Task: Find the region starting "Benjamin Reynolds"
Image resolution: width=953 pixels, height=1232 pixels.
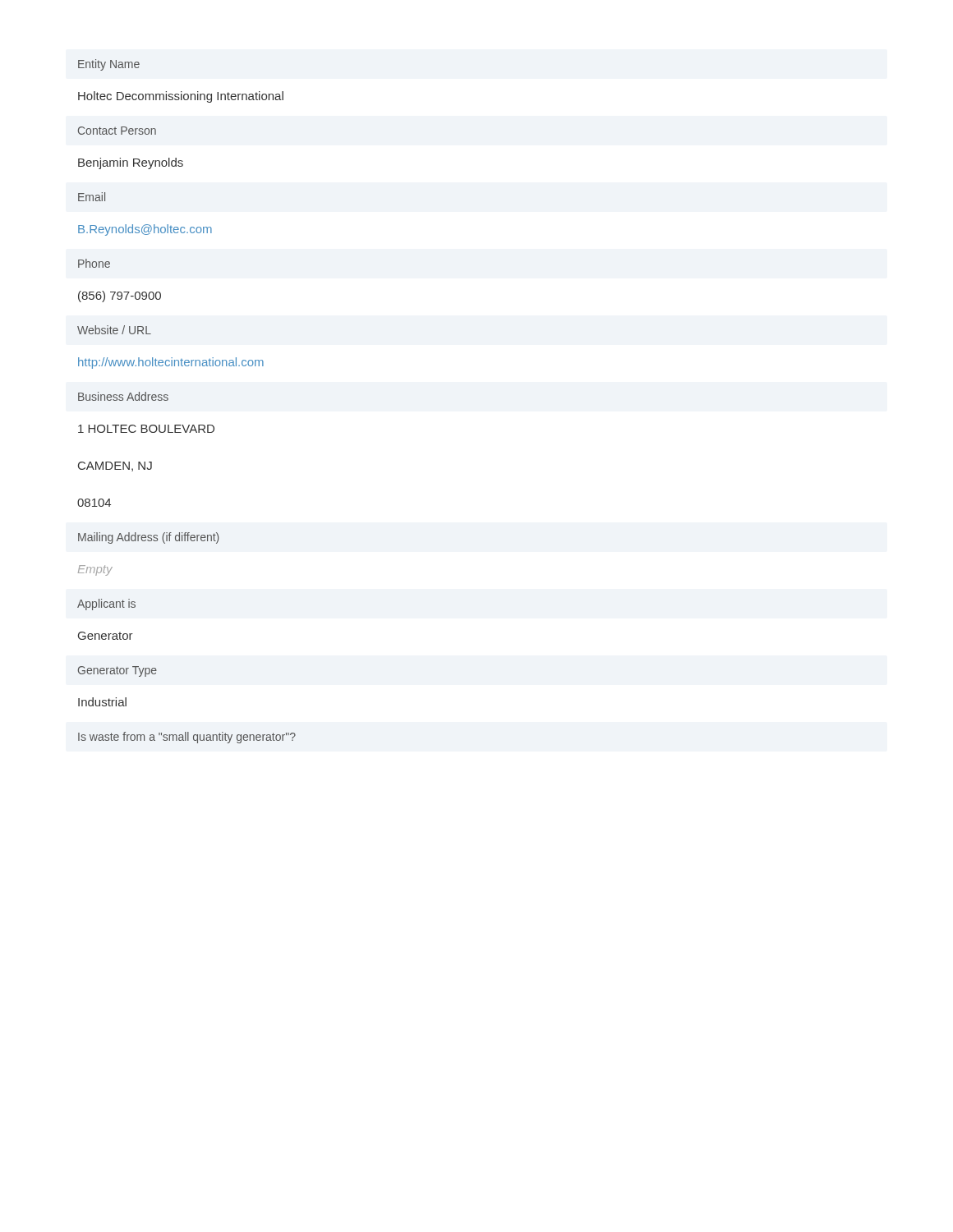Action: click(x=130, y=162)
